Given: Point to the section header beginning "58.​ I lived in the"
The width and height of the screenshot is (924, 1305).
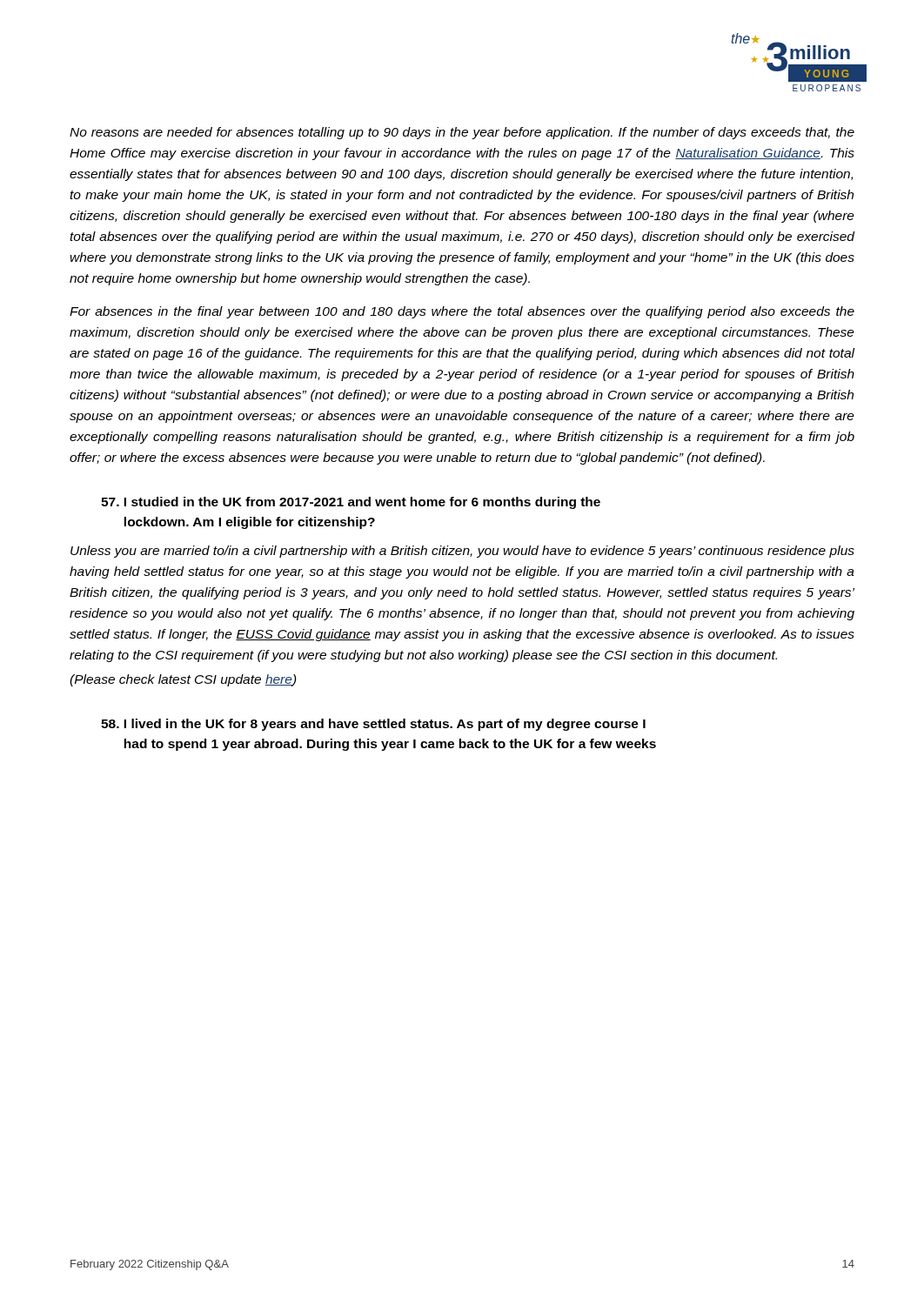Looking at the screenshot, I should click(x=379, y=733).
